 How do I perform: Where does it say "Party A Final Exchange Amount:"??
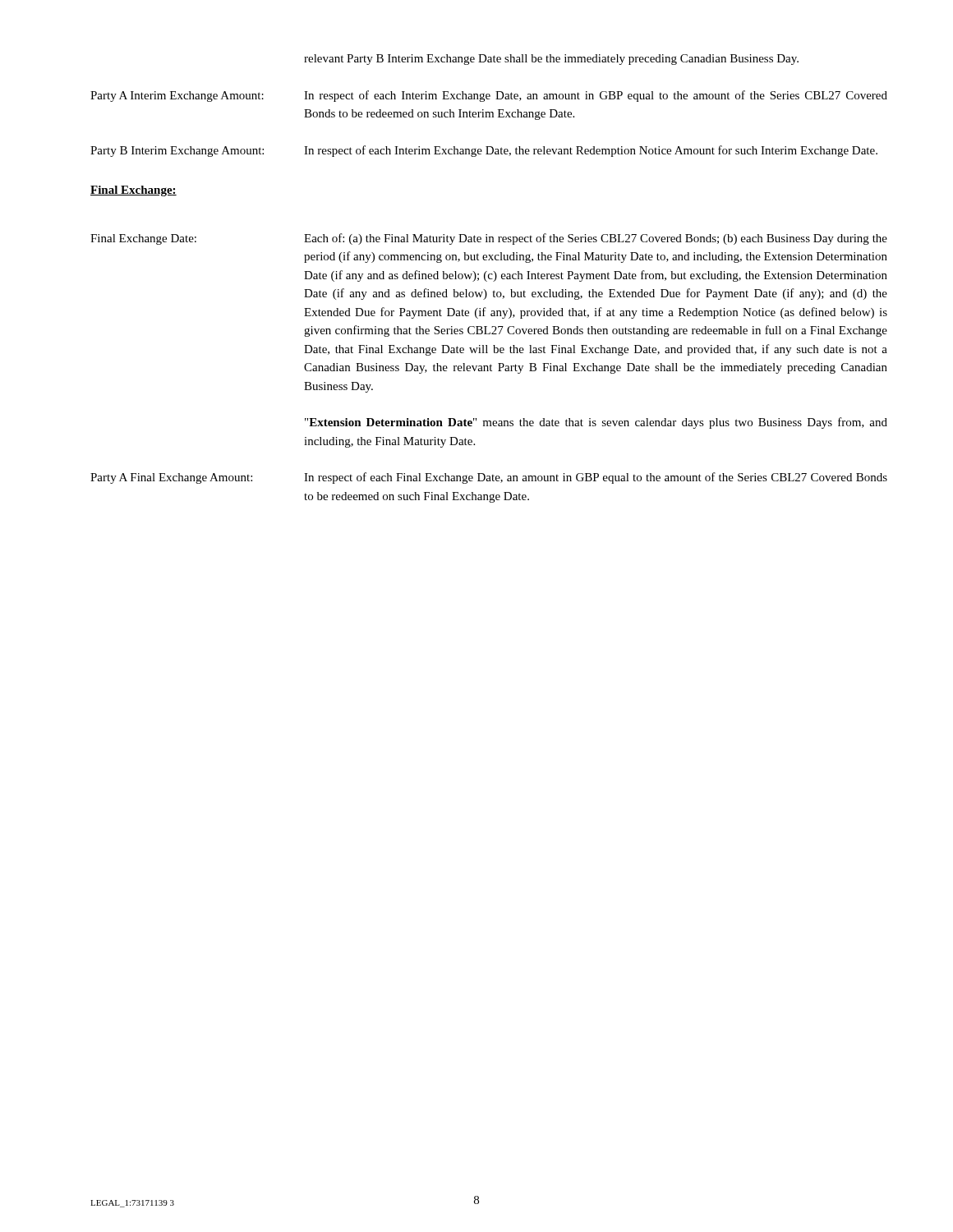coord(172,477)
